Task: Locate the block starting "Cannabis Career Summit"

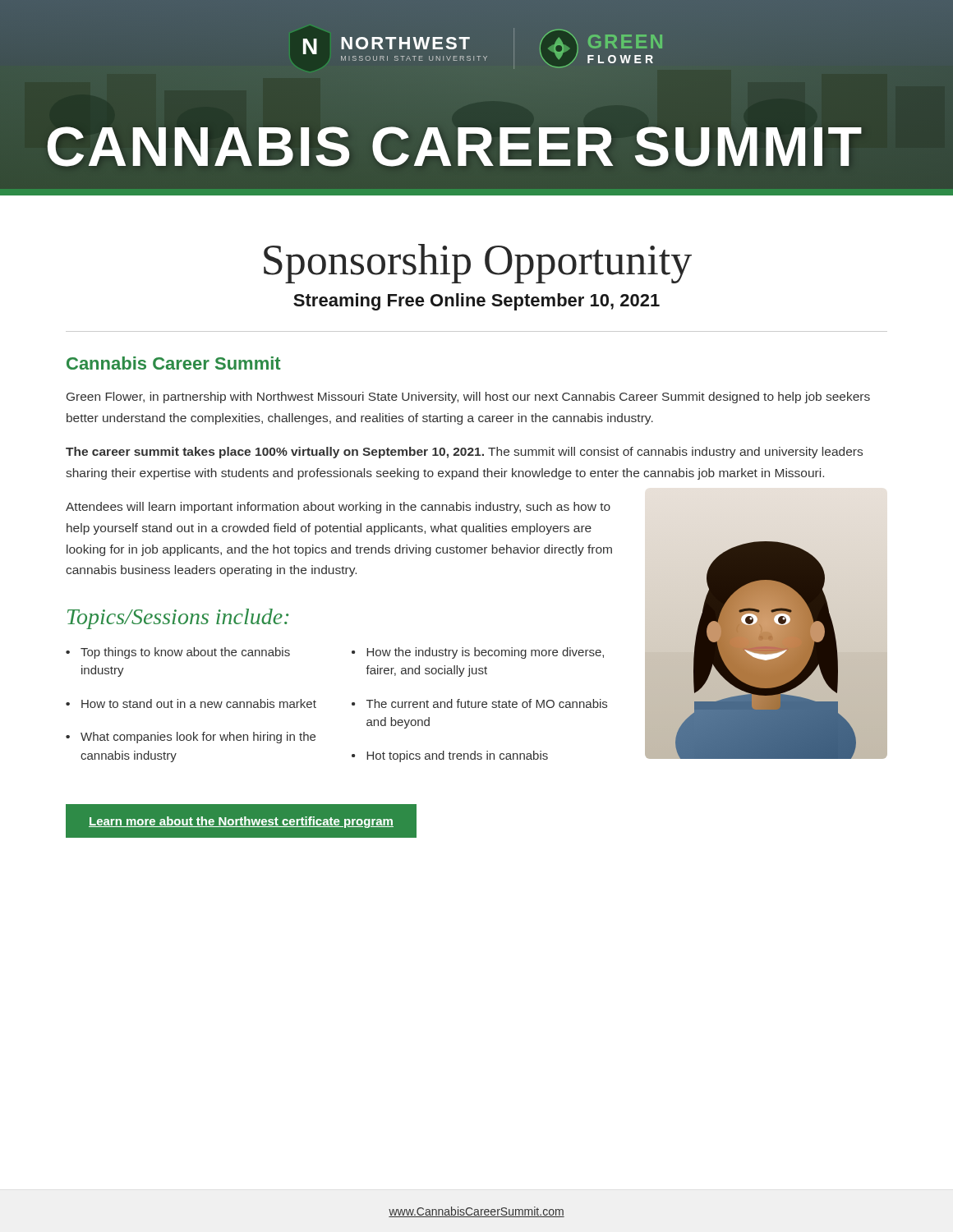Action: [174, 363]
